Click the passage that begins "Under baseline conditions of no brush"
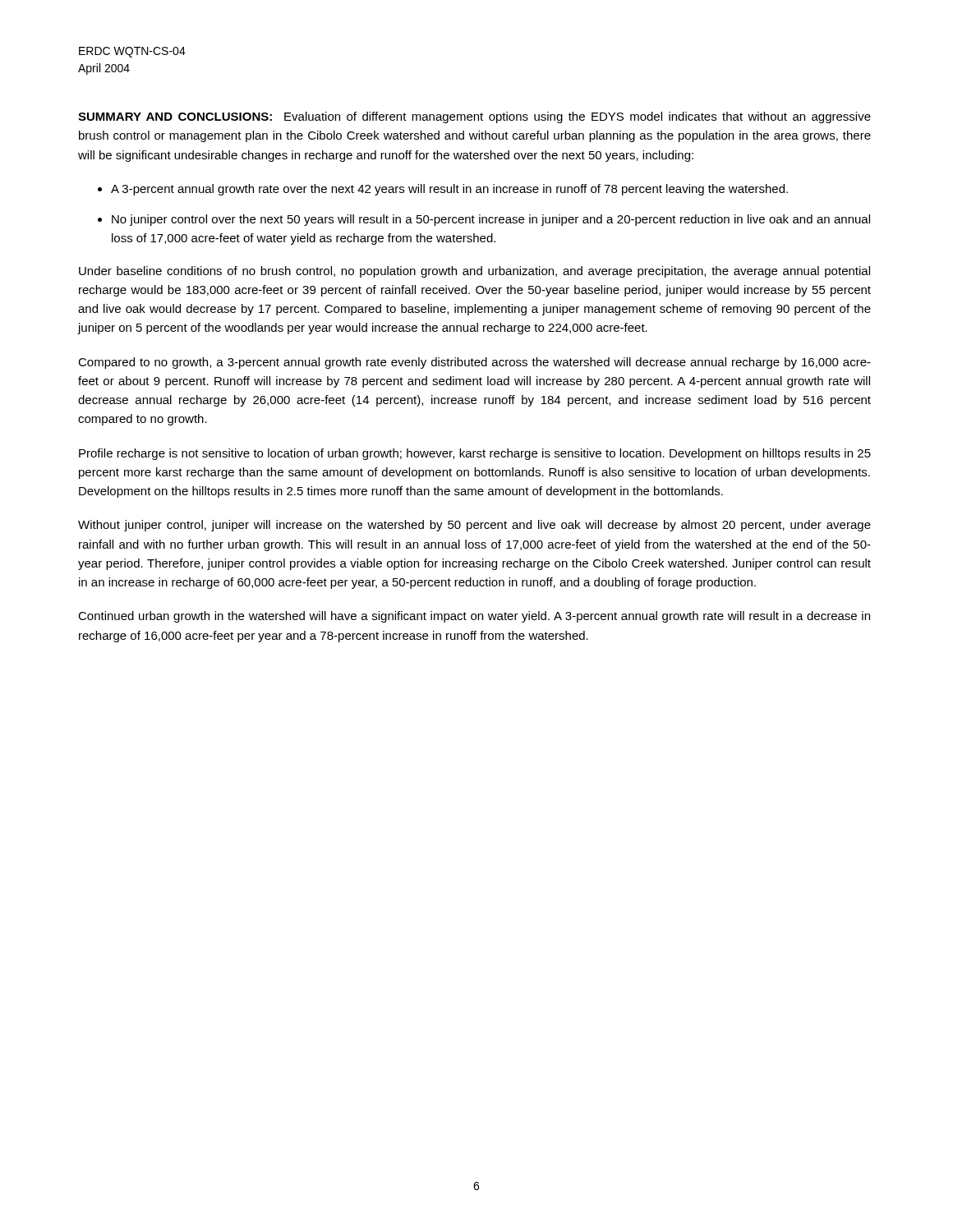Screen dimensions: 1232x953 [474, 299]
